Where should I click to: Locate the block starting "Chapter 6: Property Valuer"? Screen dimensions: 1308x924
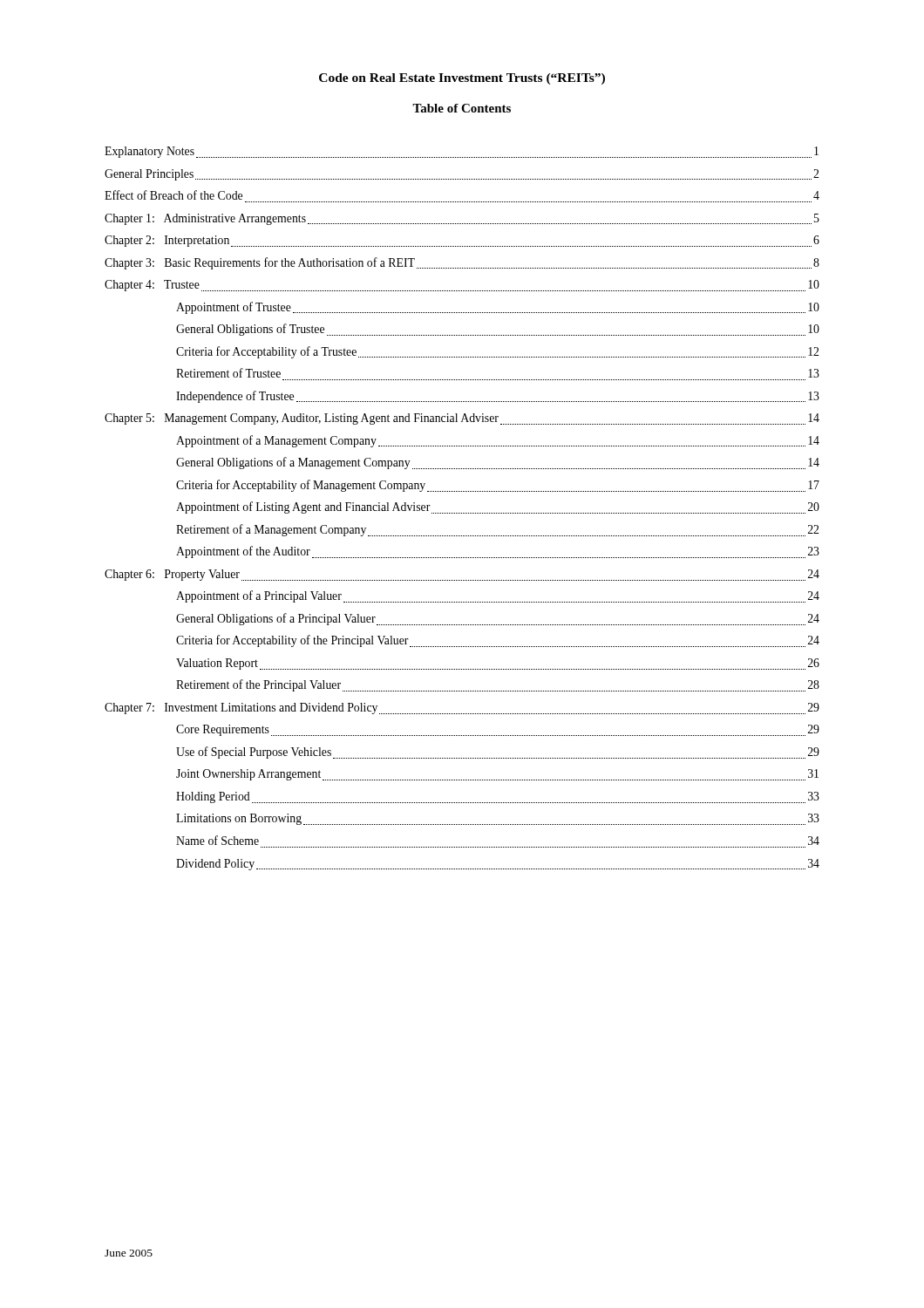(x=462, y=574)
